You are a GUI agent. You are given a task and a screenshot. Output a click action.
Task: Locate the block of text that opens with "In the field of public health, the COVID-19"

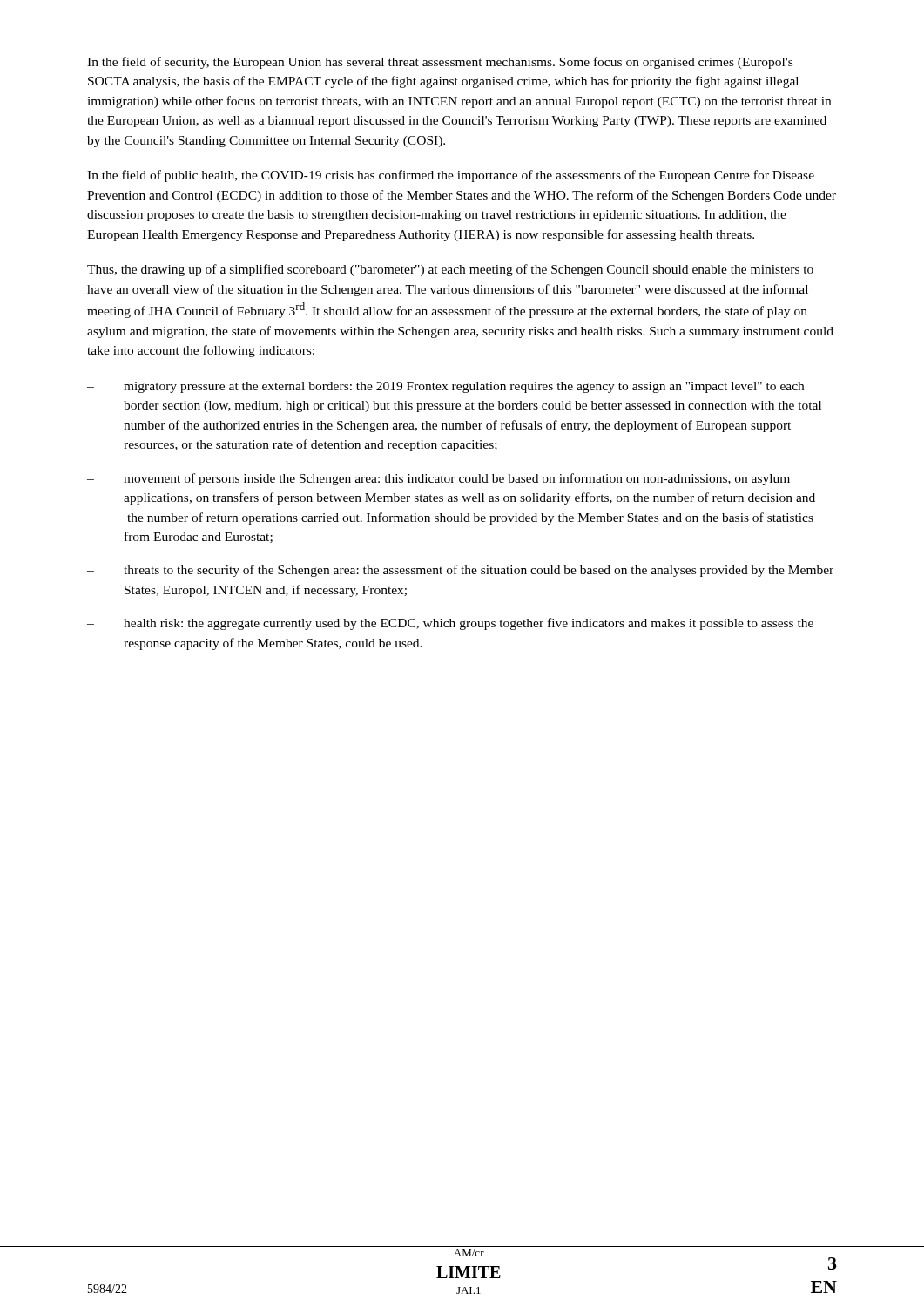[x=462, y=204]
